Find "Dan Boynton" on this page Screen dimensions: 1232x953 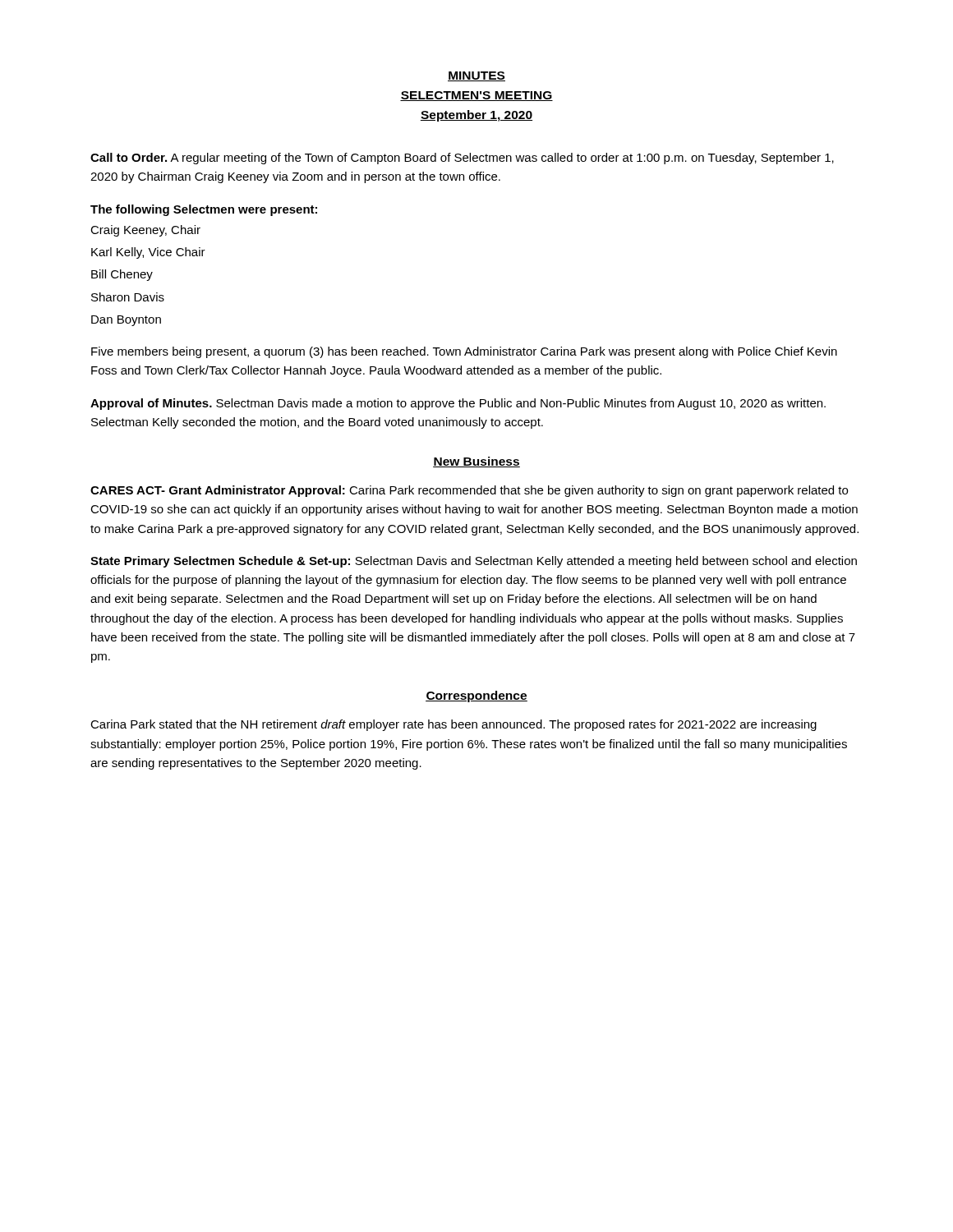point(126,319)
